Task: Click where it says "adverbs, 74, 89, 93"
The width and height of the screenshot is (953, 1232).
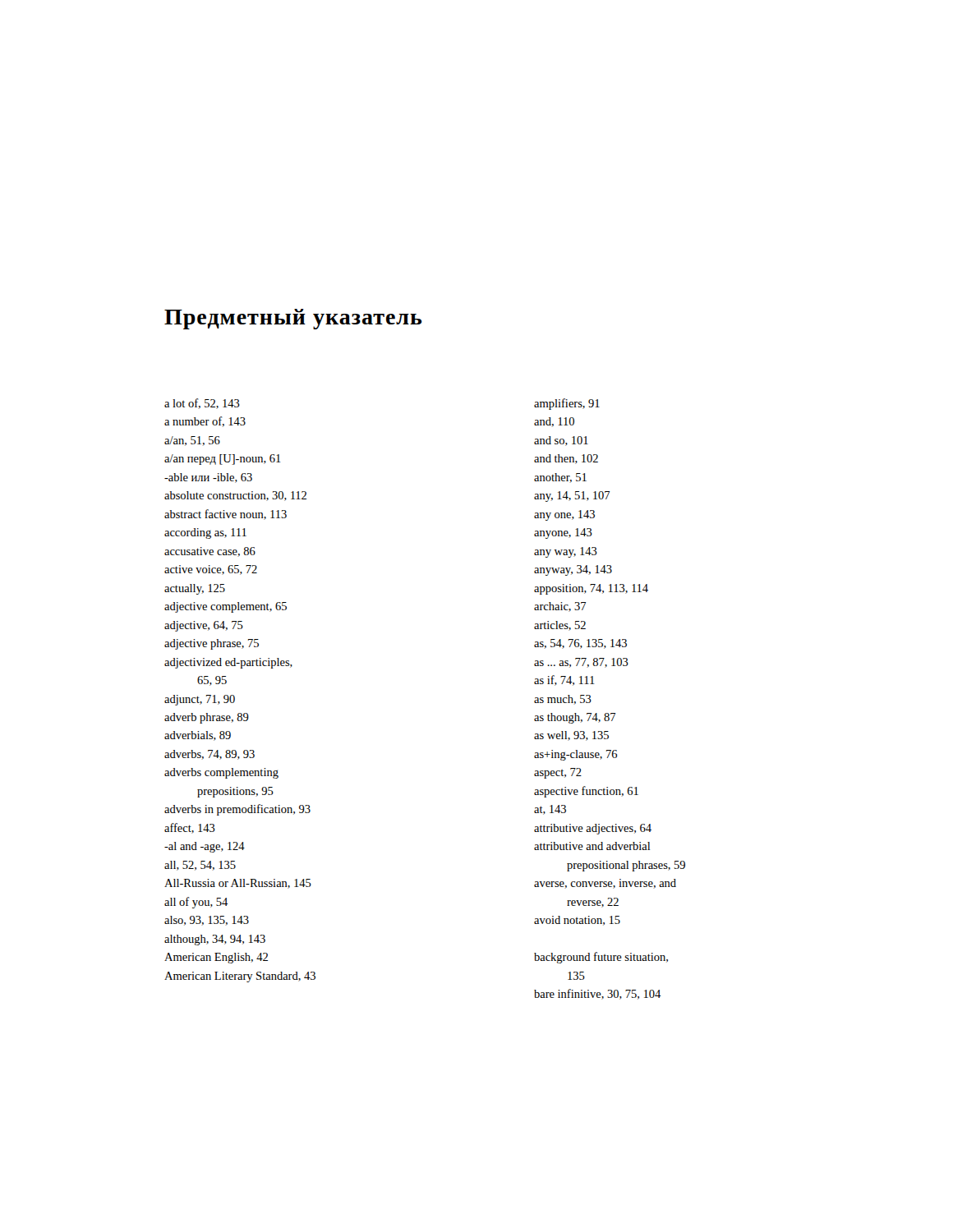Action: (210, 754)
